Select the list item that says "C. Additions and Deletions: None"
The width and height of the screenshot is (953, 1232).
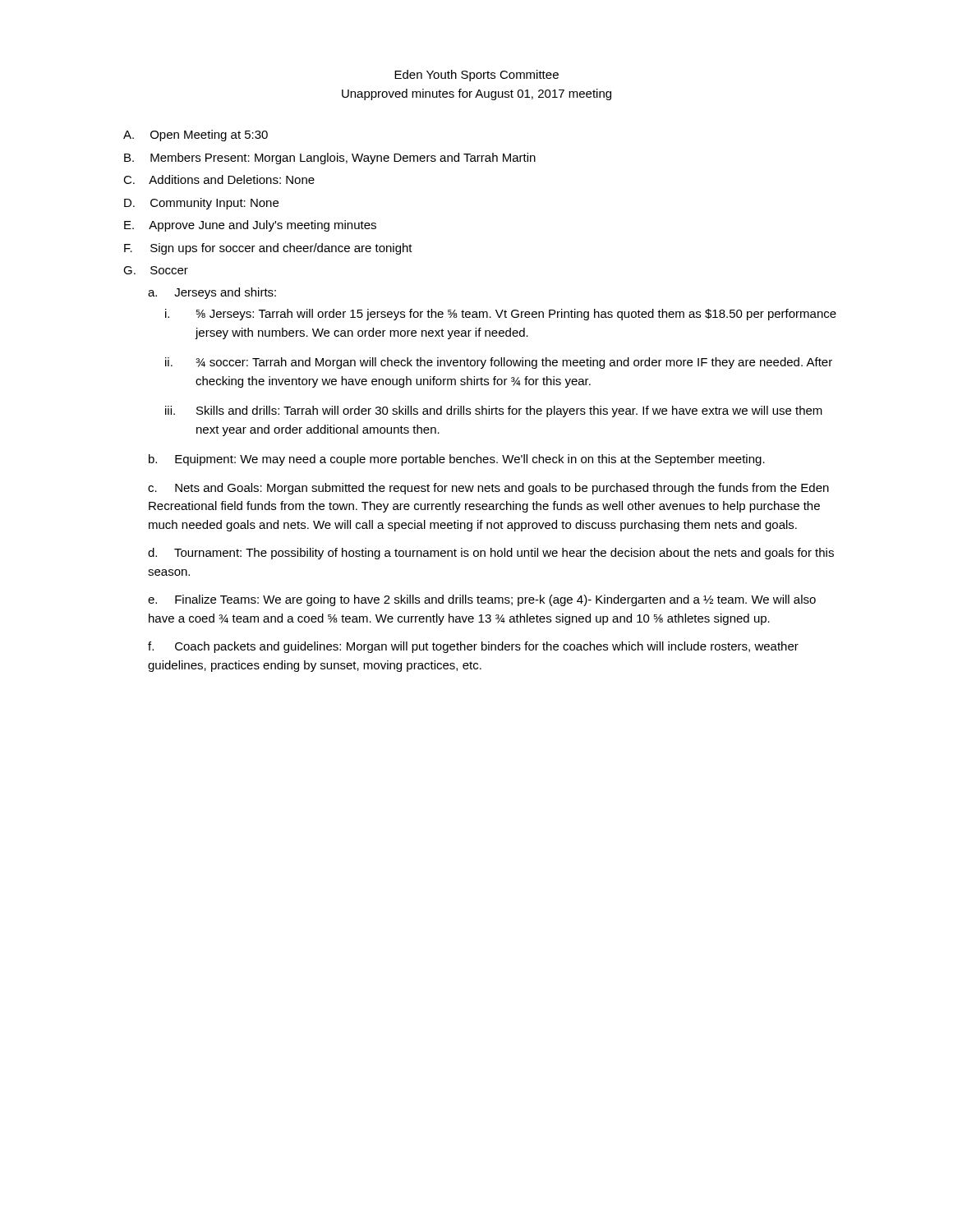tap(219, 180)
